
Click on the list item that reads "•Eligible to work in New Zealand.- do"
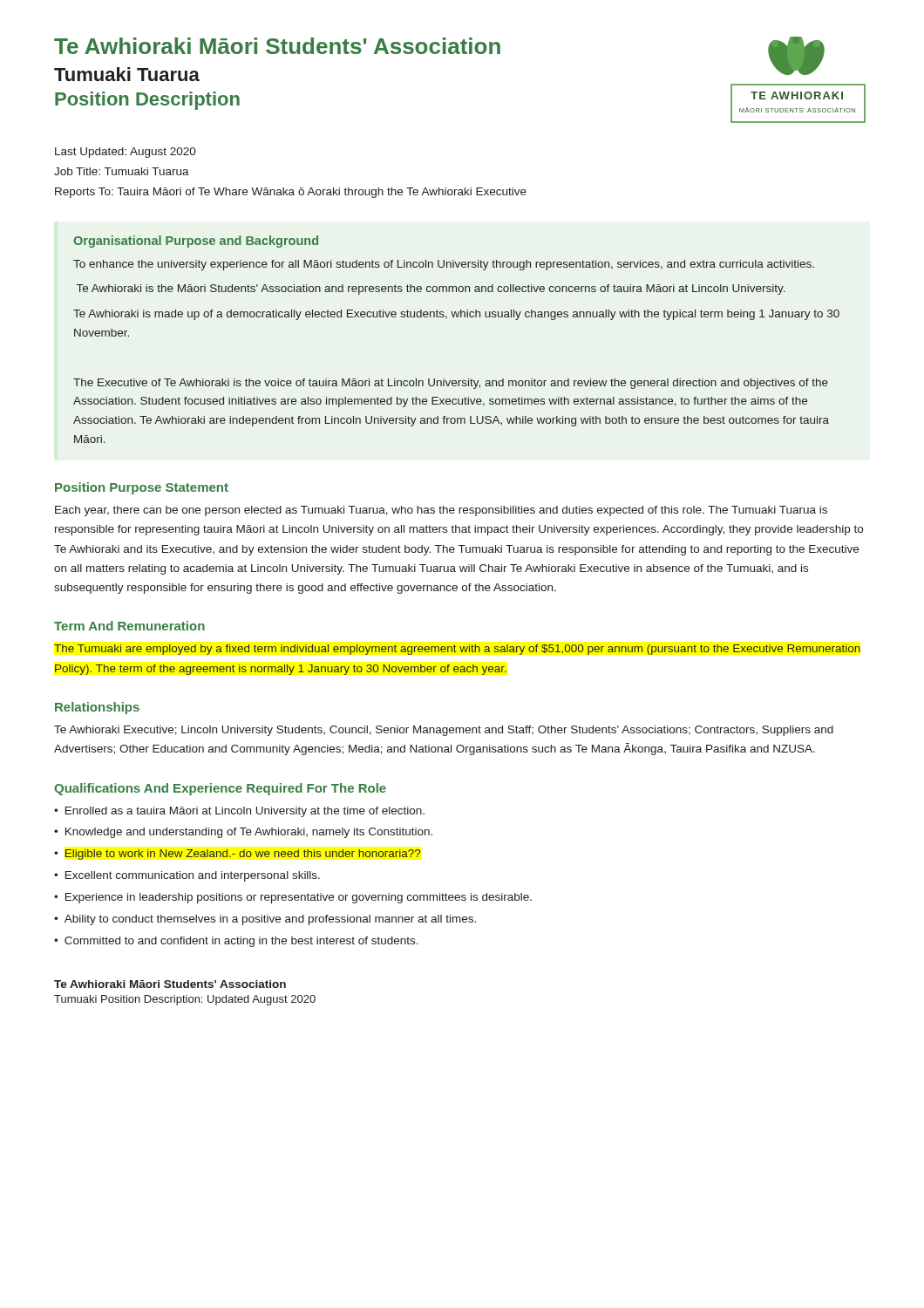pos(237,854)
